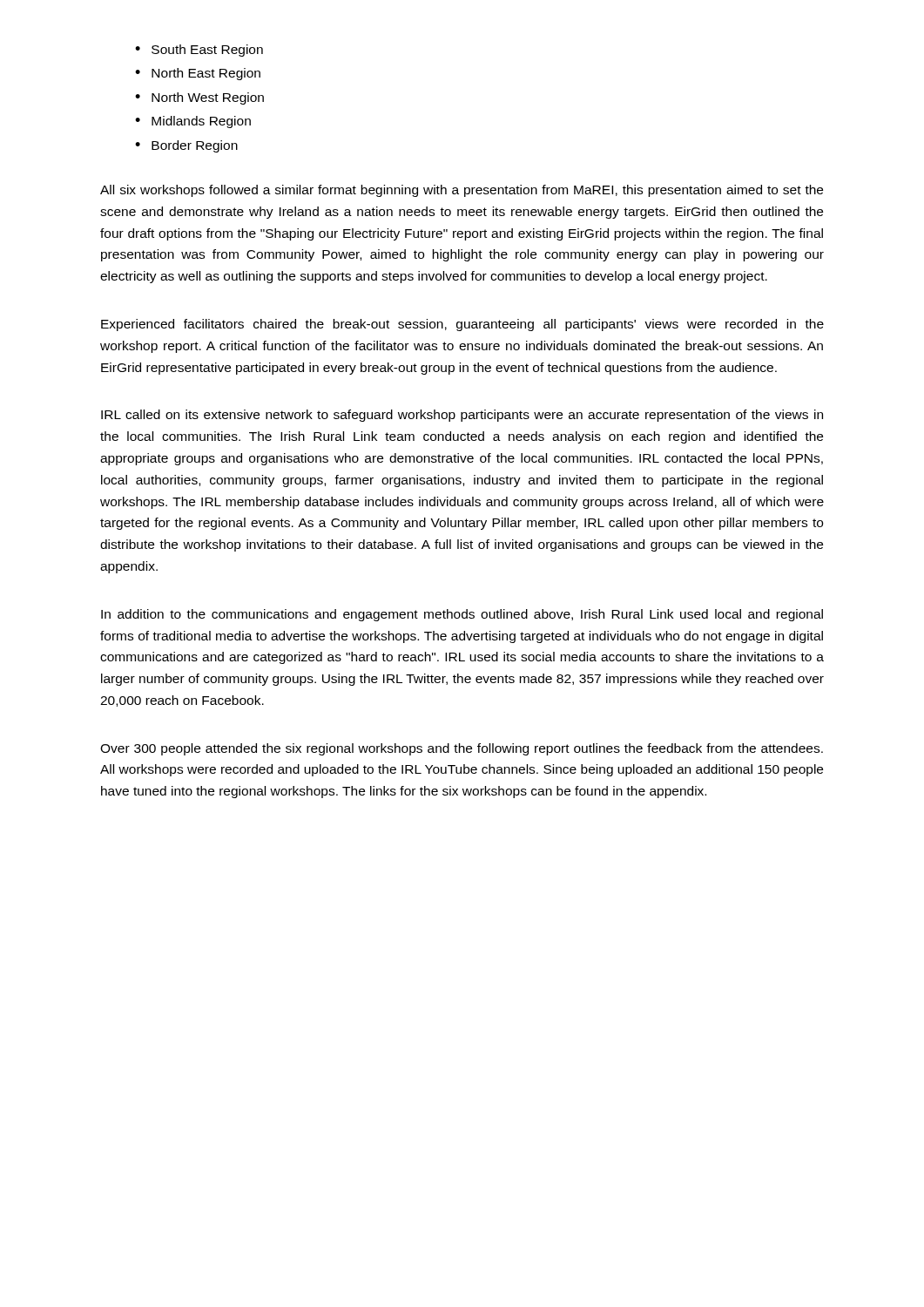Navigate to the text block starting "Experienced facilitators chaired"
The width and height of the screenshot is (924, 1307).
click(462, 345)
